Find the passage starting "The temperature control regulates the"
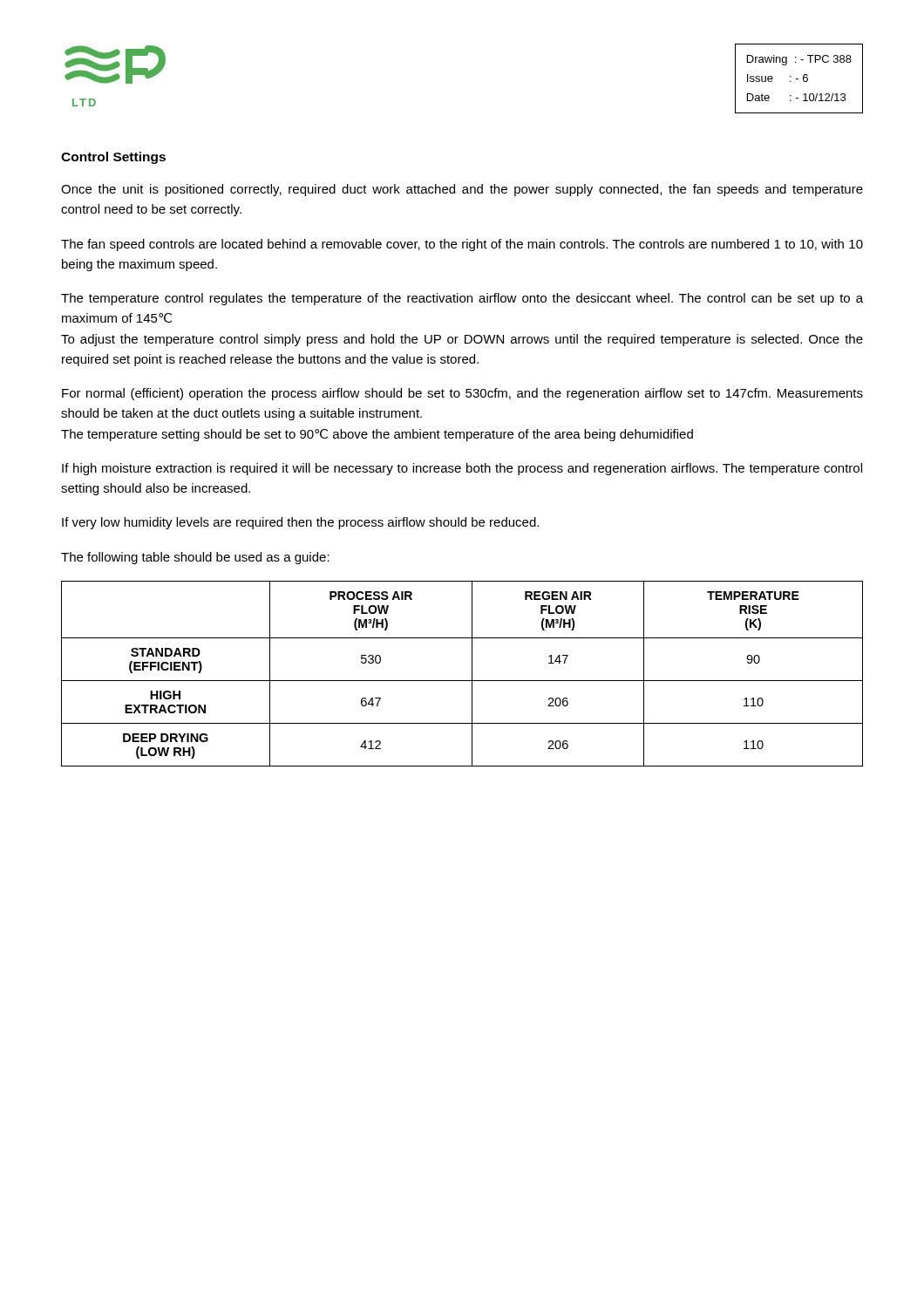This screenshot has width=924, height=1308. pos(462,328)
